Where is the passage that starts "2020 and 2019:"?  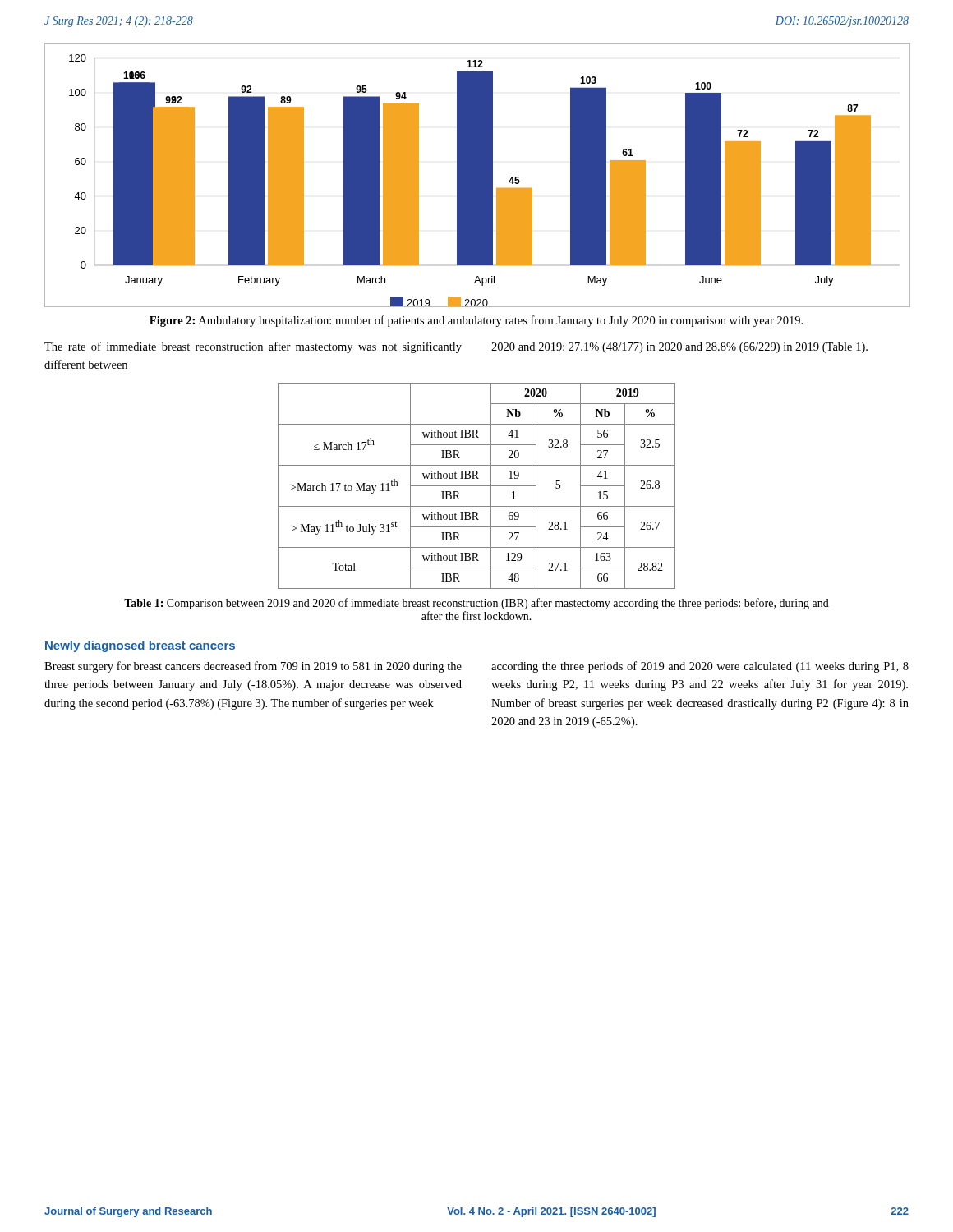point(680,347)
